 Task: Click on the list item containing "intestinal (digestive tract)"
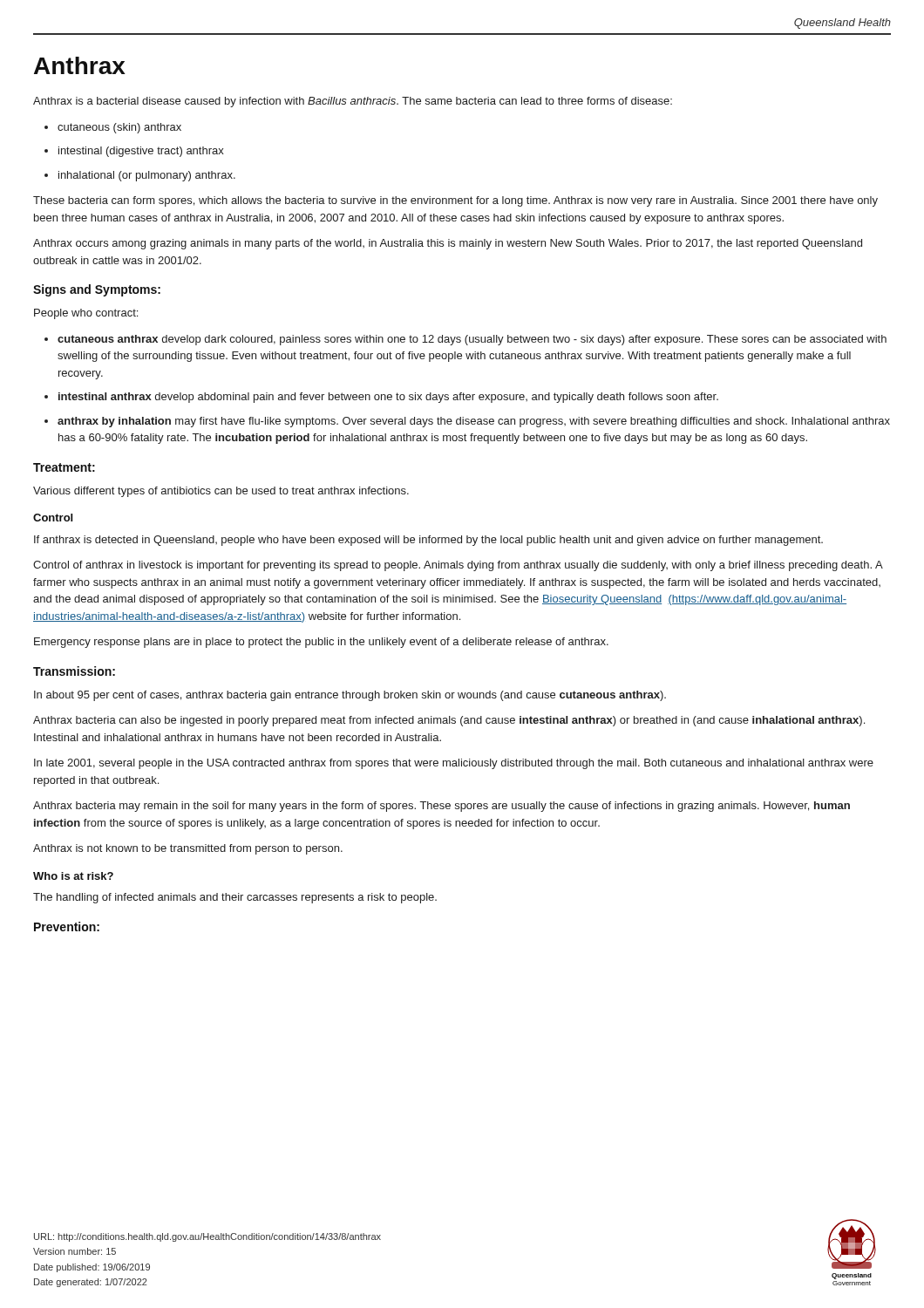point(141,150)
